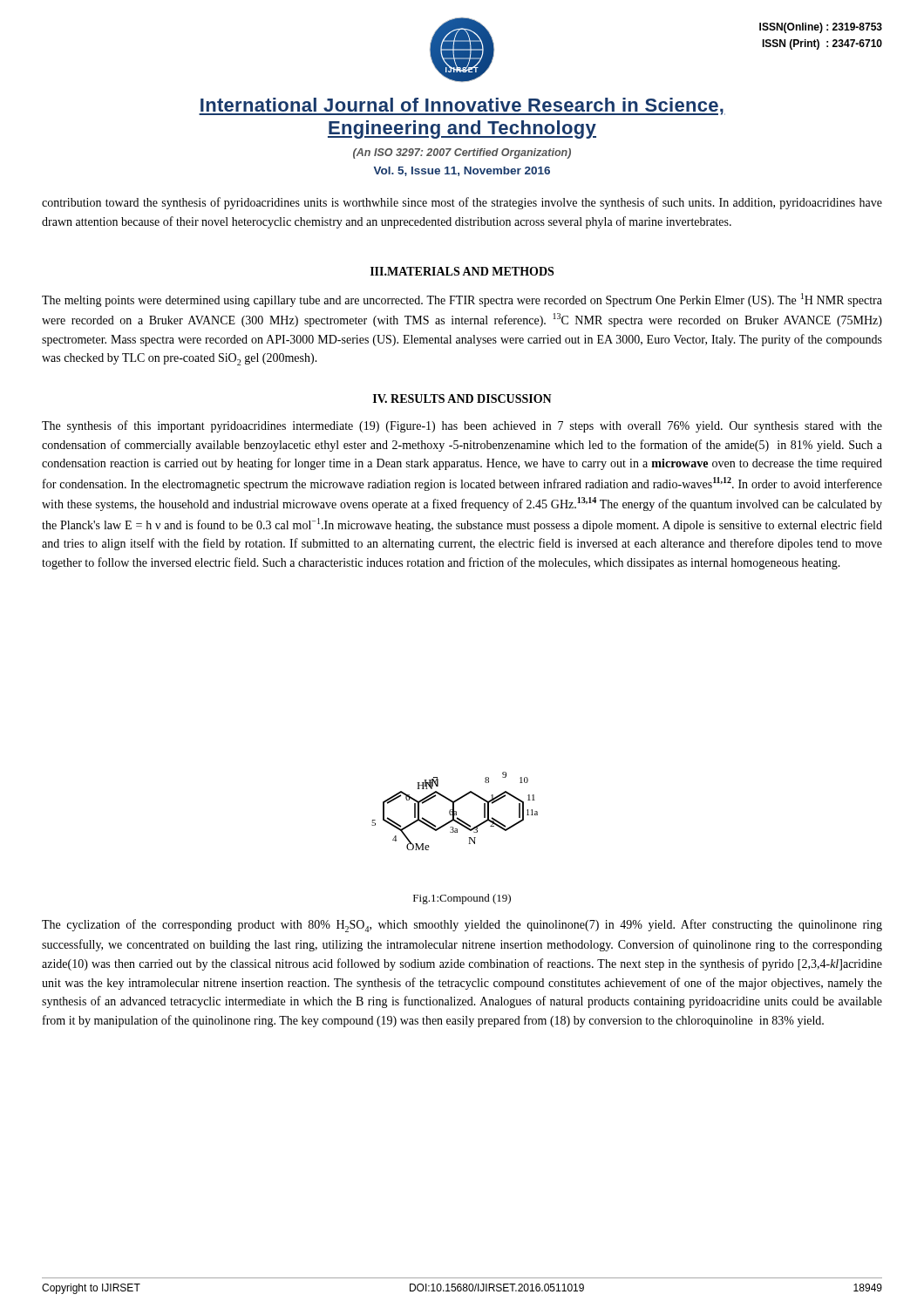Navigate to the element starting "The melting points were determined"
Screen dimensions: 1308x924
(x=462, y=329)
